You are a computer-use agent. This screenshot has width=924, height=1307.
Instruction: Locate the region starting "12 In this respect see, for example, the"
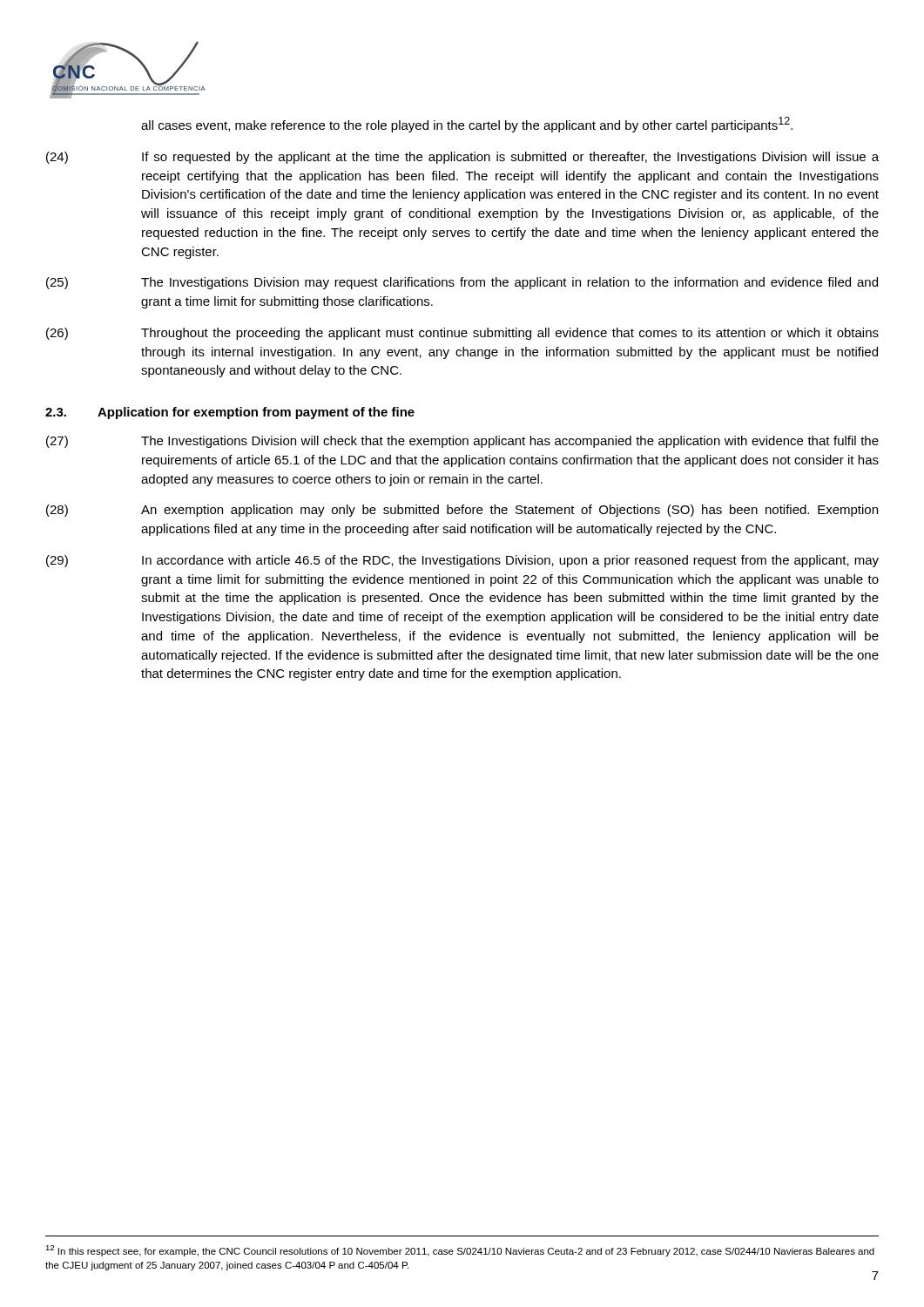click(x=460, y=1256)
